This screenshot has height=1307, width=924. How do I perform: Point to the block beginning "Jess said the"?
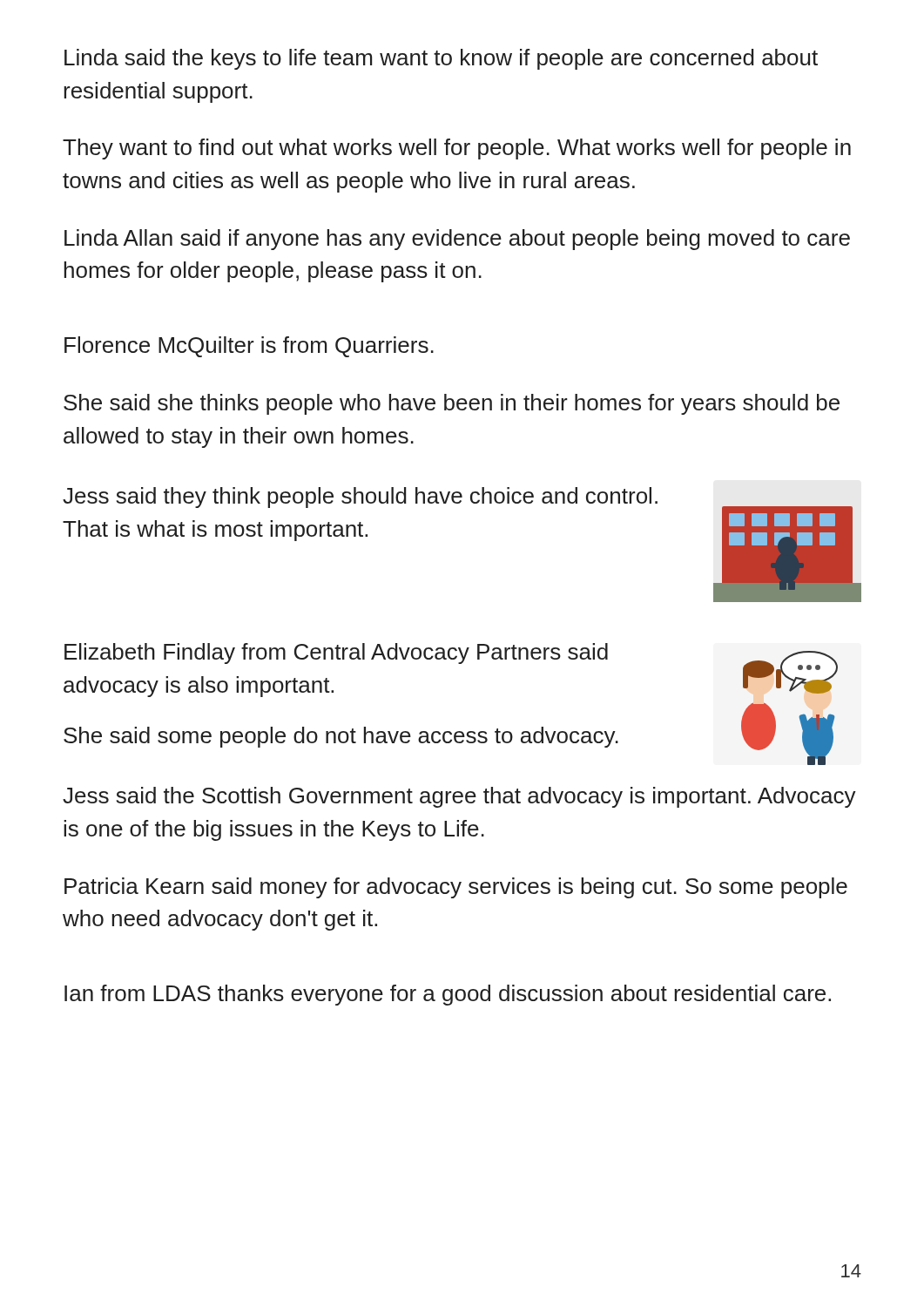coord(459,812)
